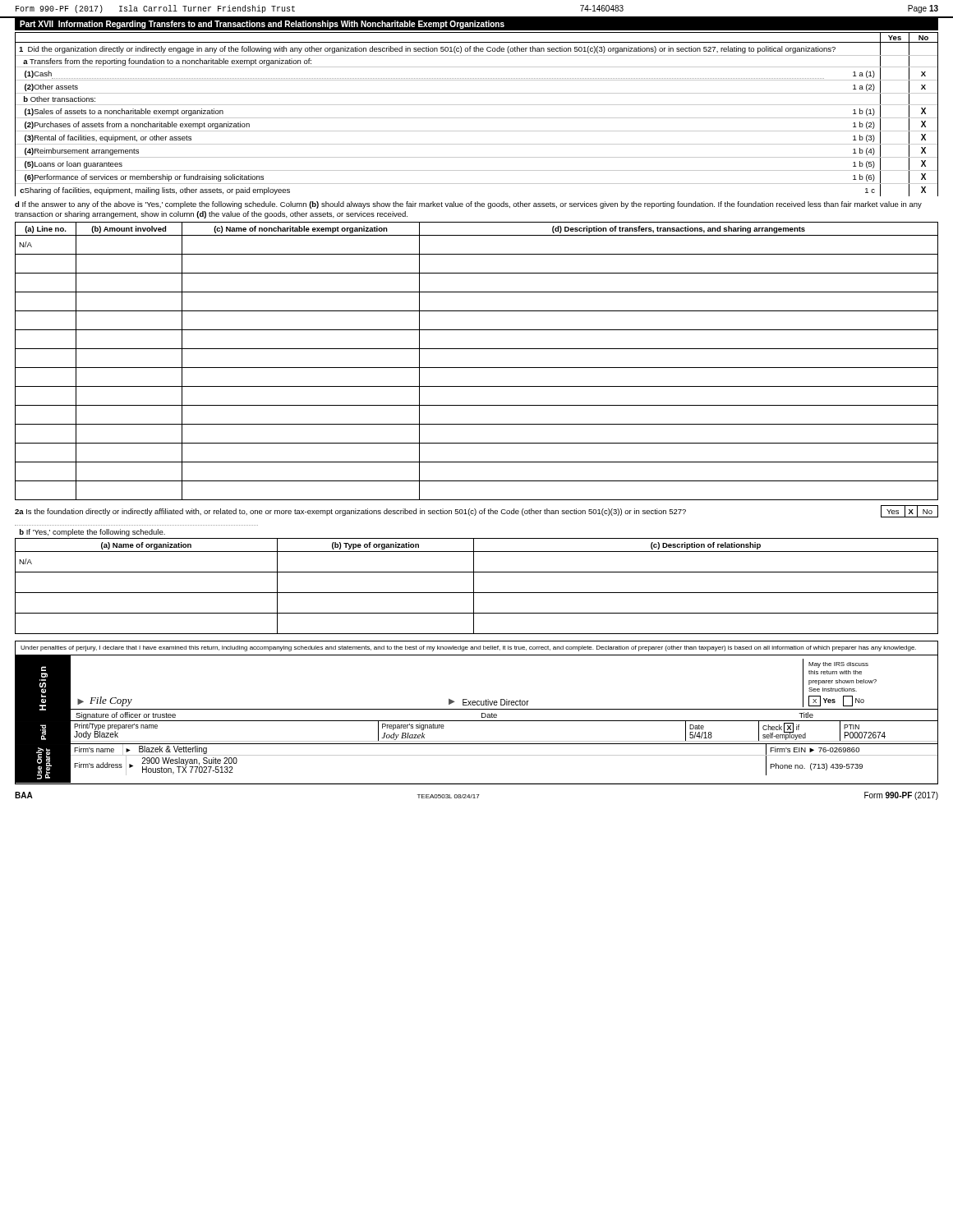Find the table that mentions "Yes No 1 Did"

(476, 114)
